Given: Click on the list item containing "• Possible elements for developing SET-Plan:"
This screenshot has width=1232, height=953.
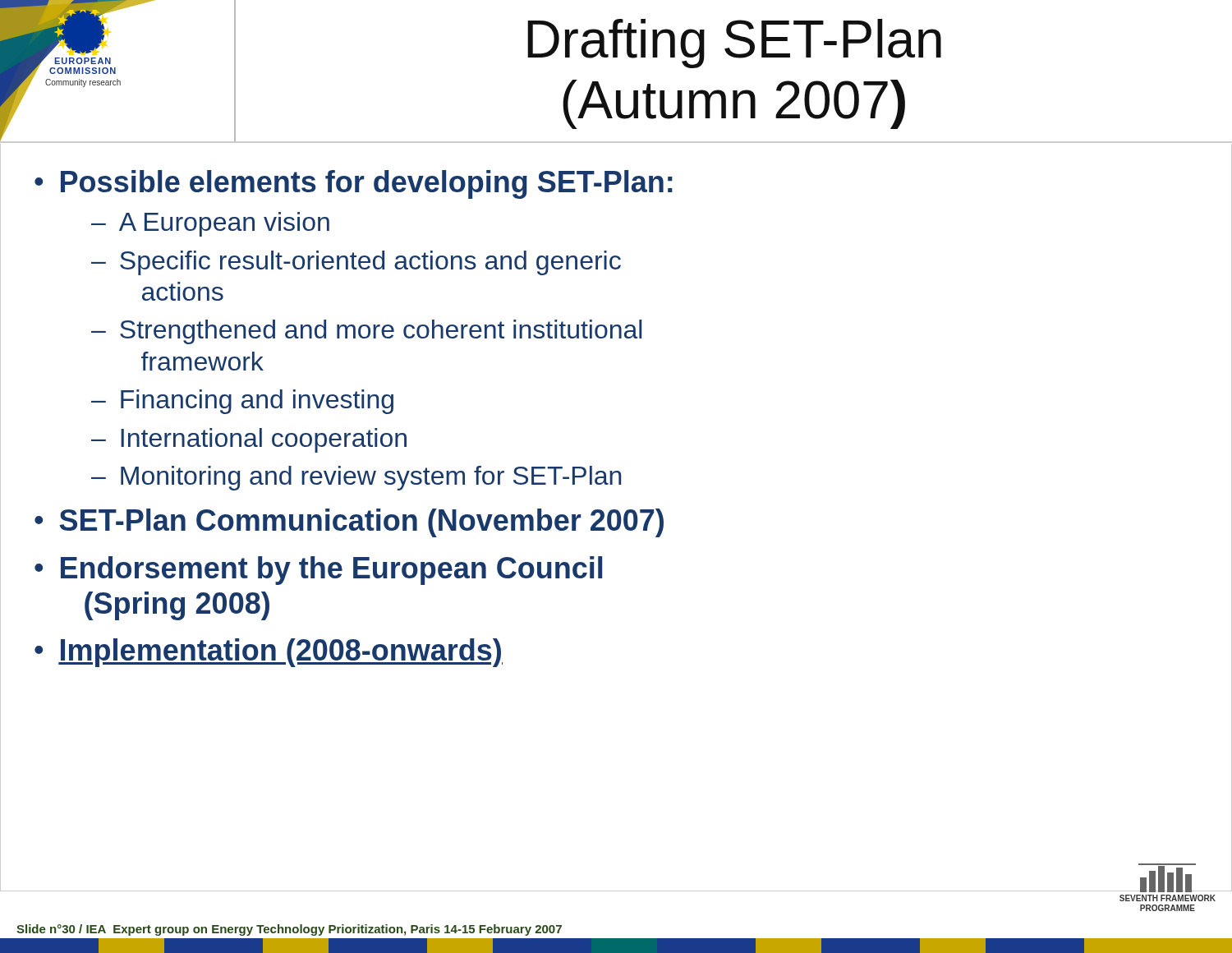Looking at the screenshot, I should click(x=354, y=182).
